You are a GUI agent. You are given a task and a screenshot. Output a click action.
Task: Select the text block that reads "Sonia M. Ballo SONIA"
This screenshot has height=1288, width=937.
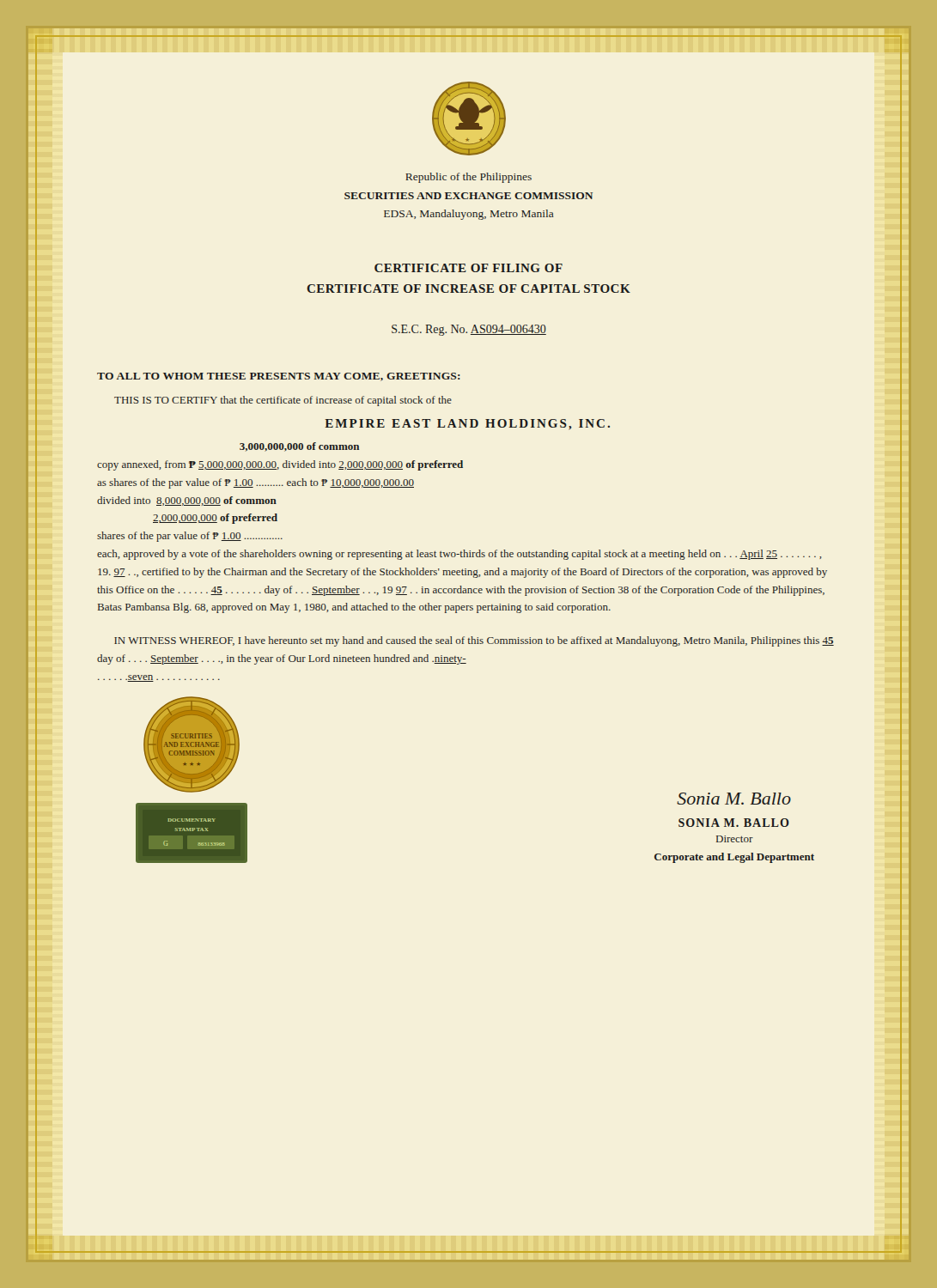coord(734,827)
